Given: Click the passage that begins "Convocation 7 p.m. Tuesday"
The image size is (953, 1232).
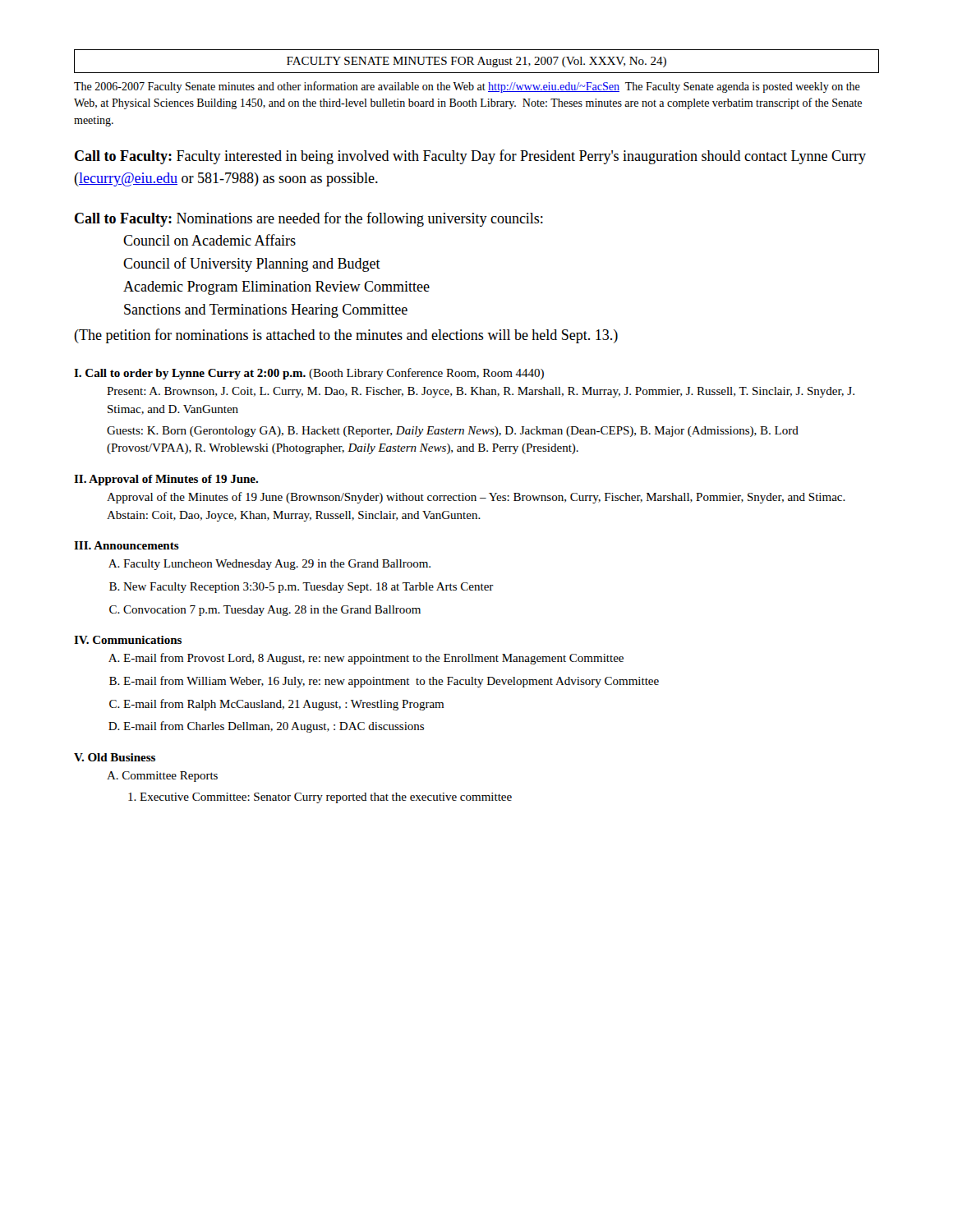Looking at the screenshot, I should 272,609.
